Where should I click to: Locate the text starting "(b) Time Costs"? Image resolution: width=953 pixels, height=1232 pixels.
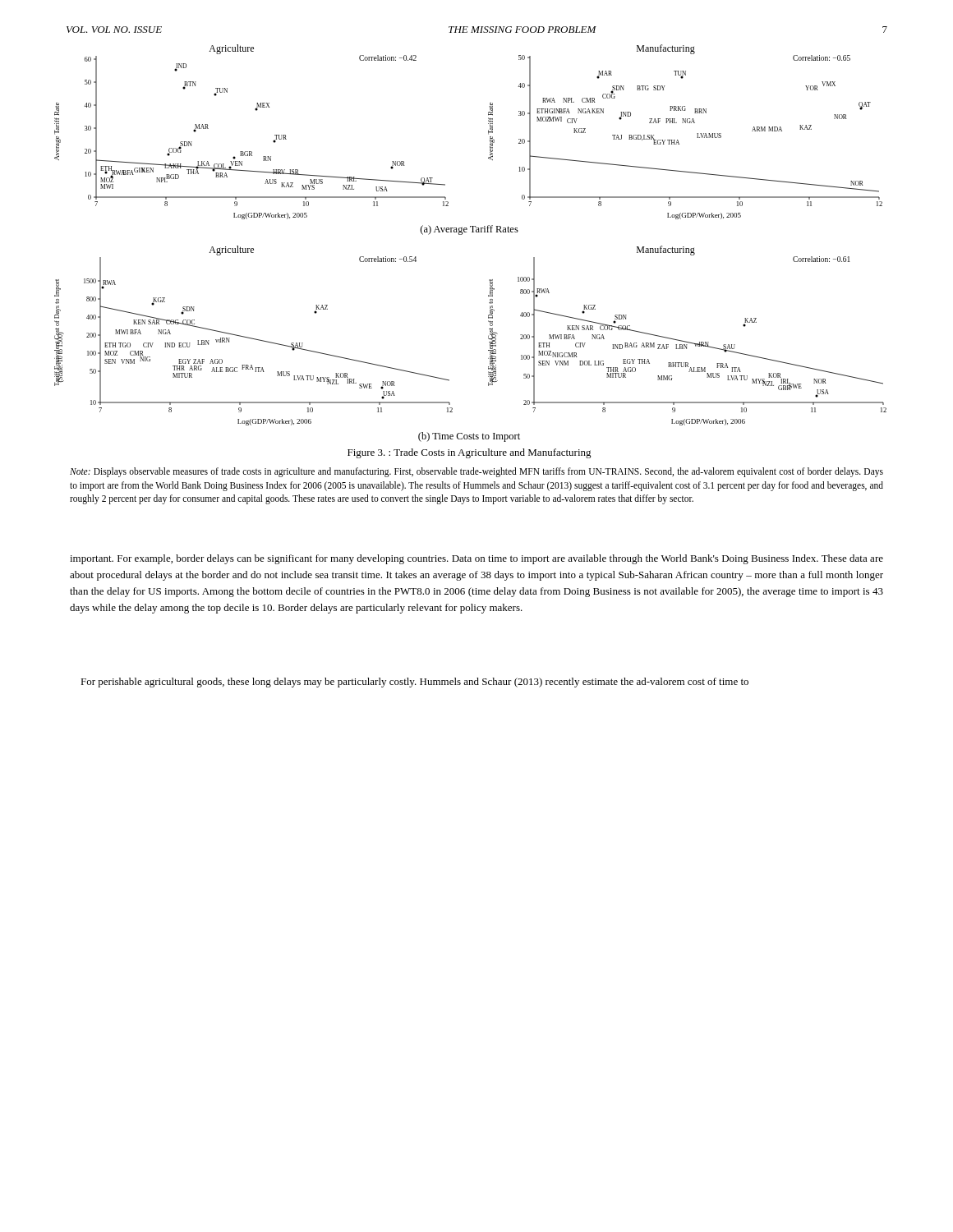coord(469,436)
